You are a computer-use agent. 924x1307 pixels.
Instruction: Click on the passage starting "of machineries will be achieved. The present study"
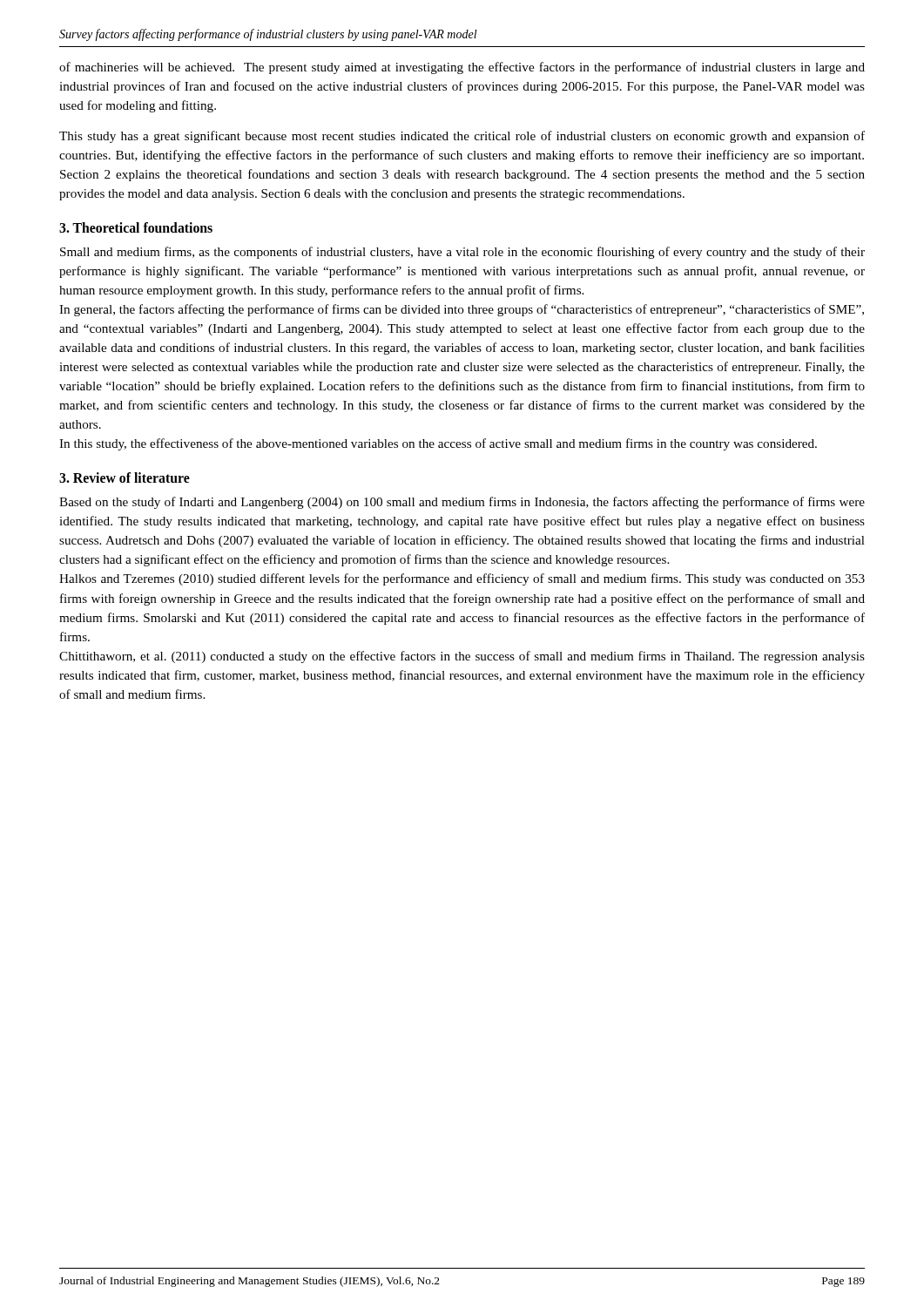pyautogui.click(x=462, y=86)
